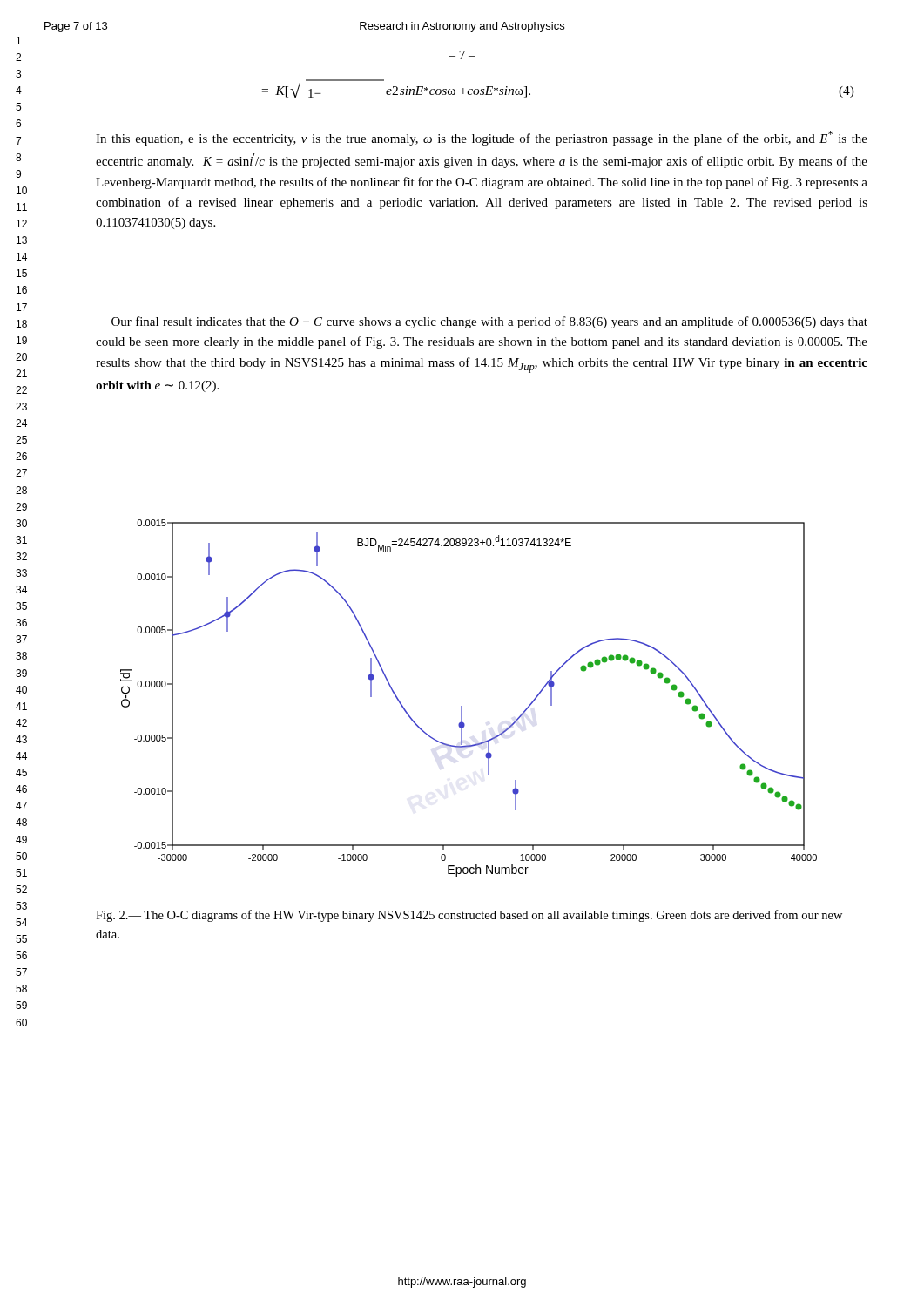924x1307 pixels.
Task: Select the element starting "Fig. 2.— The O-C diagrams of the"
Action: point(469,924)
